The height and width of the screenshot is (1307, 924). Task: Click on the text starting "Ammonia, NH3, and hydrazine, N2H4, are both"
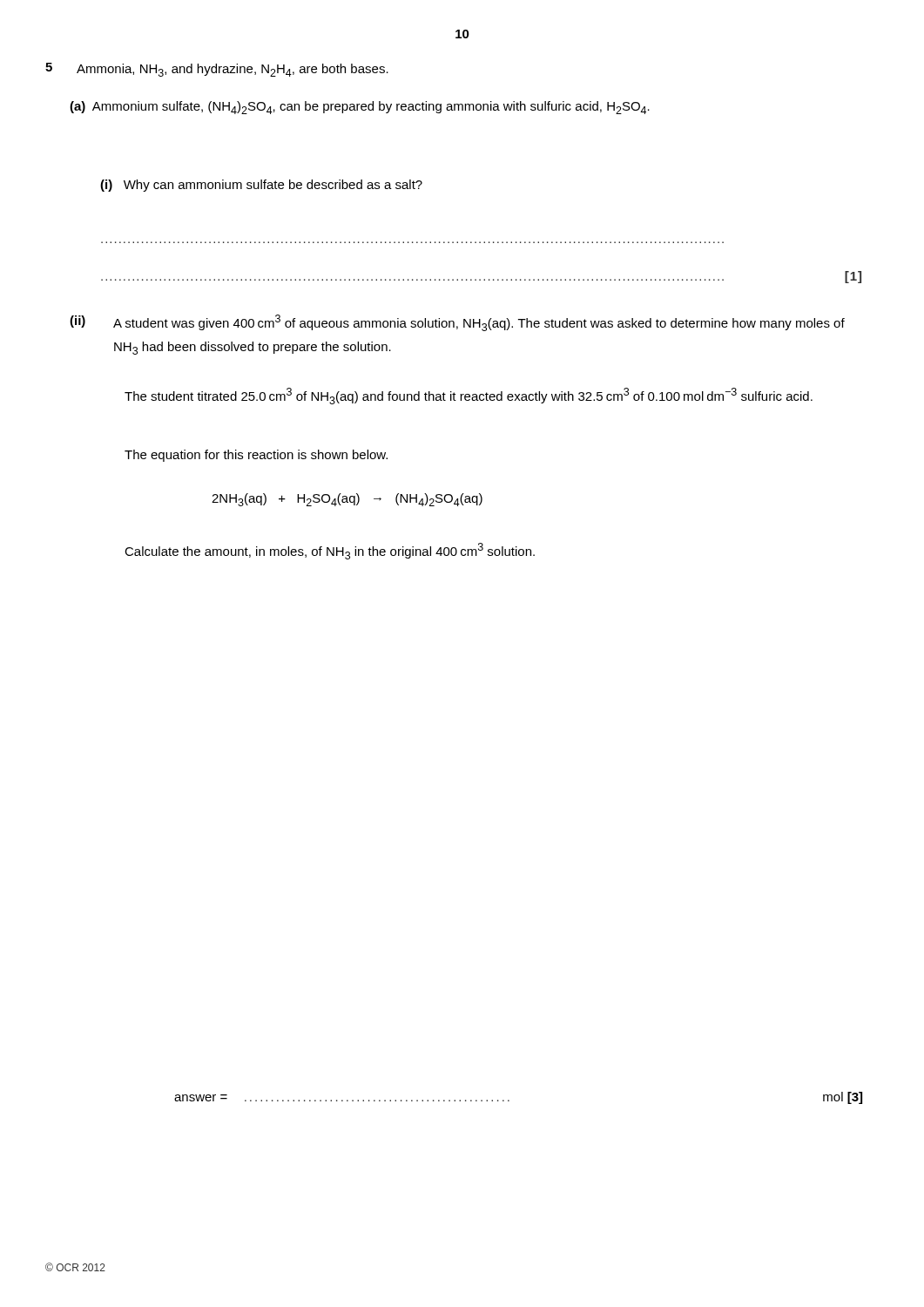(x=233, y=70)
